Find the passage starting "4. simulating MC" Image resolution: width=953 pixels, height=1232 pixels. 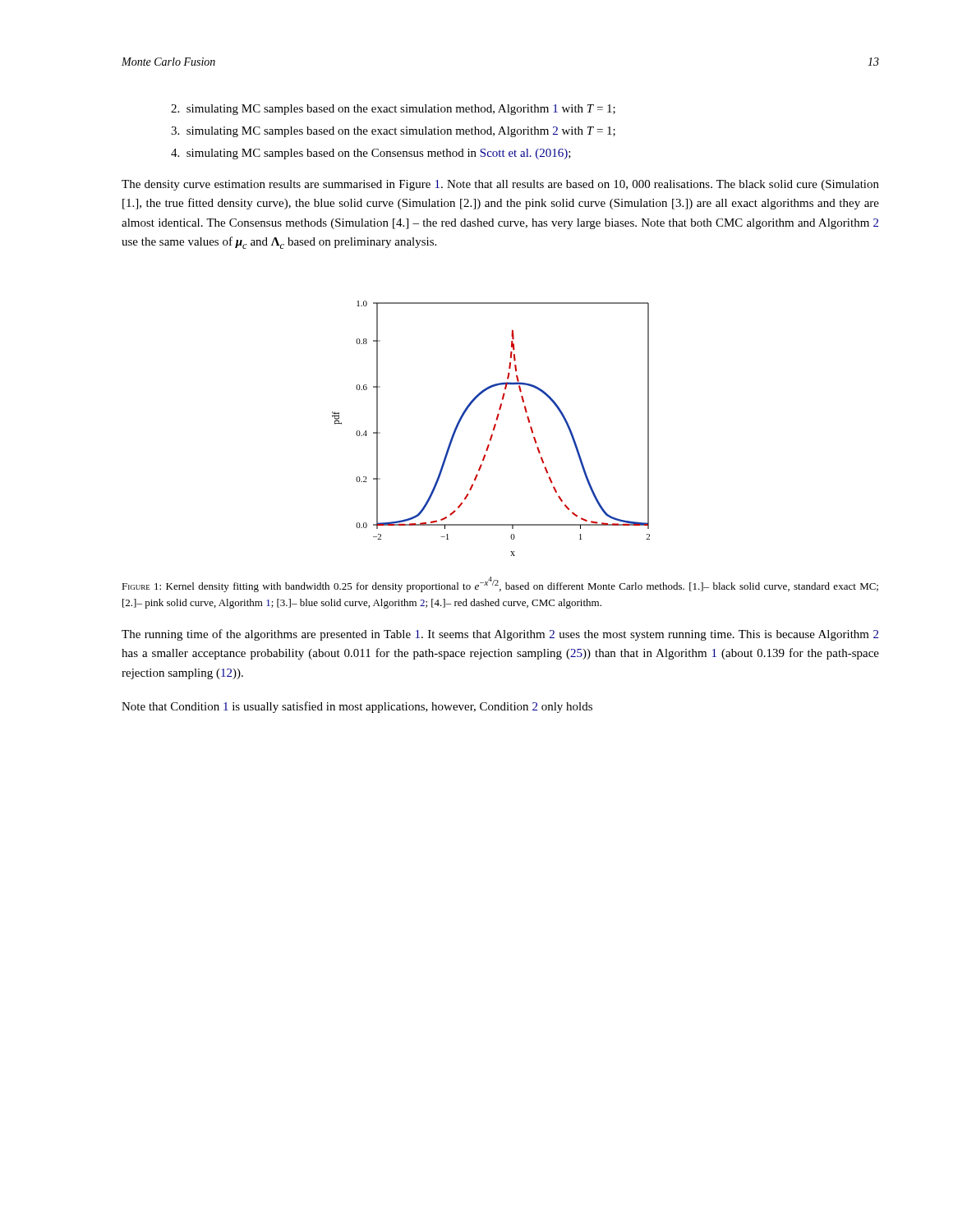[x=371, y=153]
